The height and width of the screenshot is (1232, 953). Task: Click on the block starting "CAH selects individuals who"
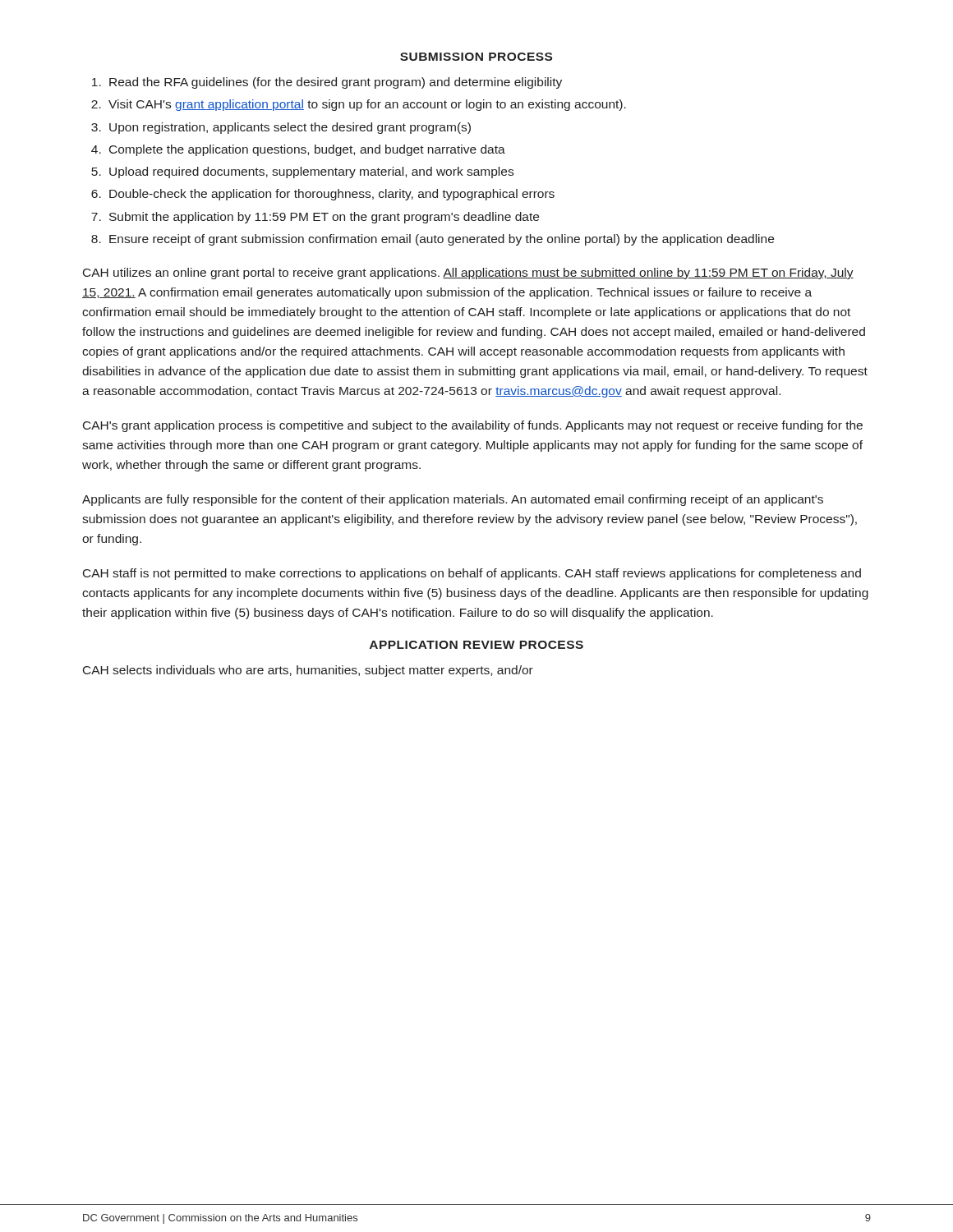pyautogui.click(x=308, y=670)
